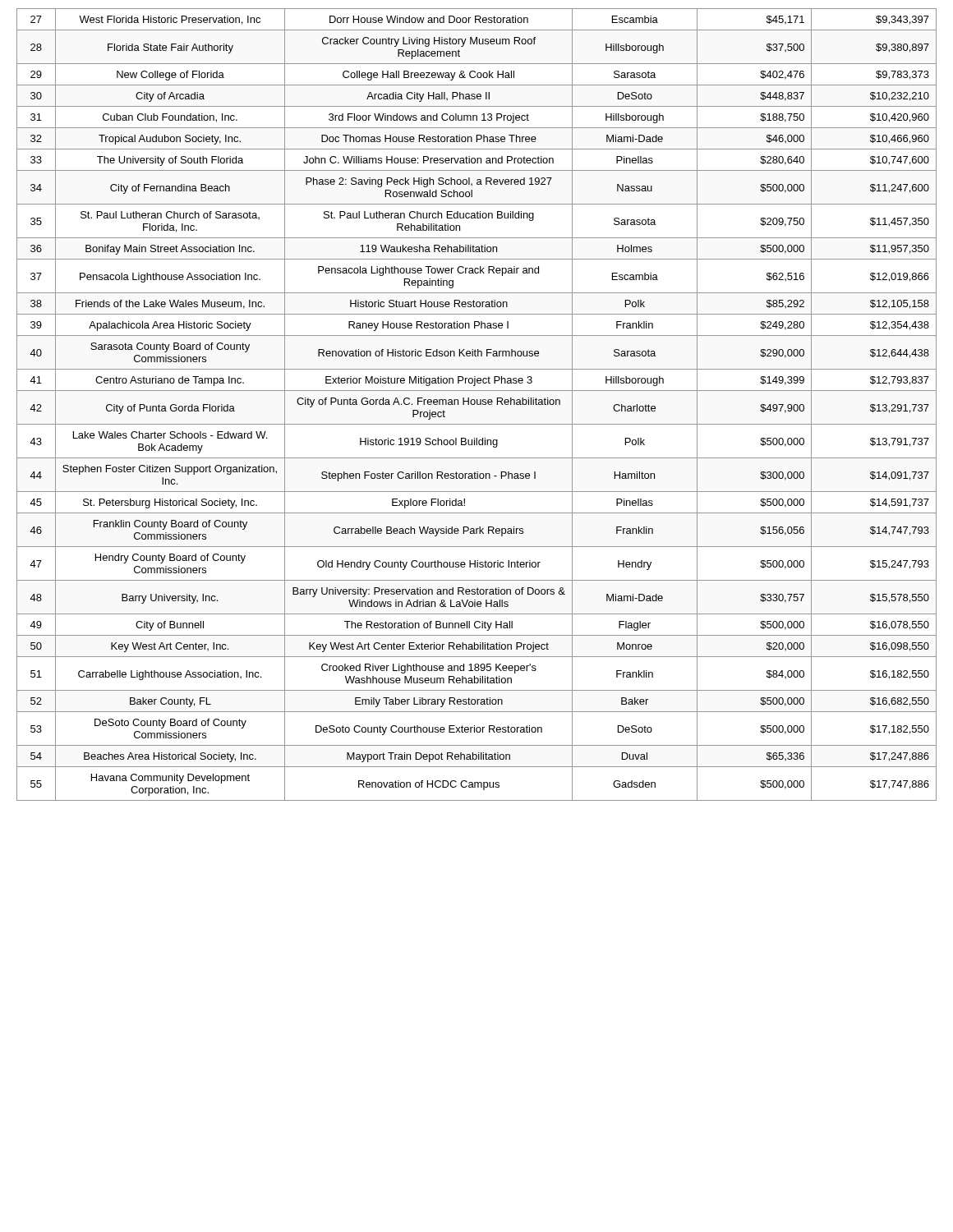Locate the table
The image size is (953, 1232).
point(476,405)
